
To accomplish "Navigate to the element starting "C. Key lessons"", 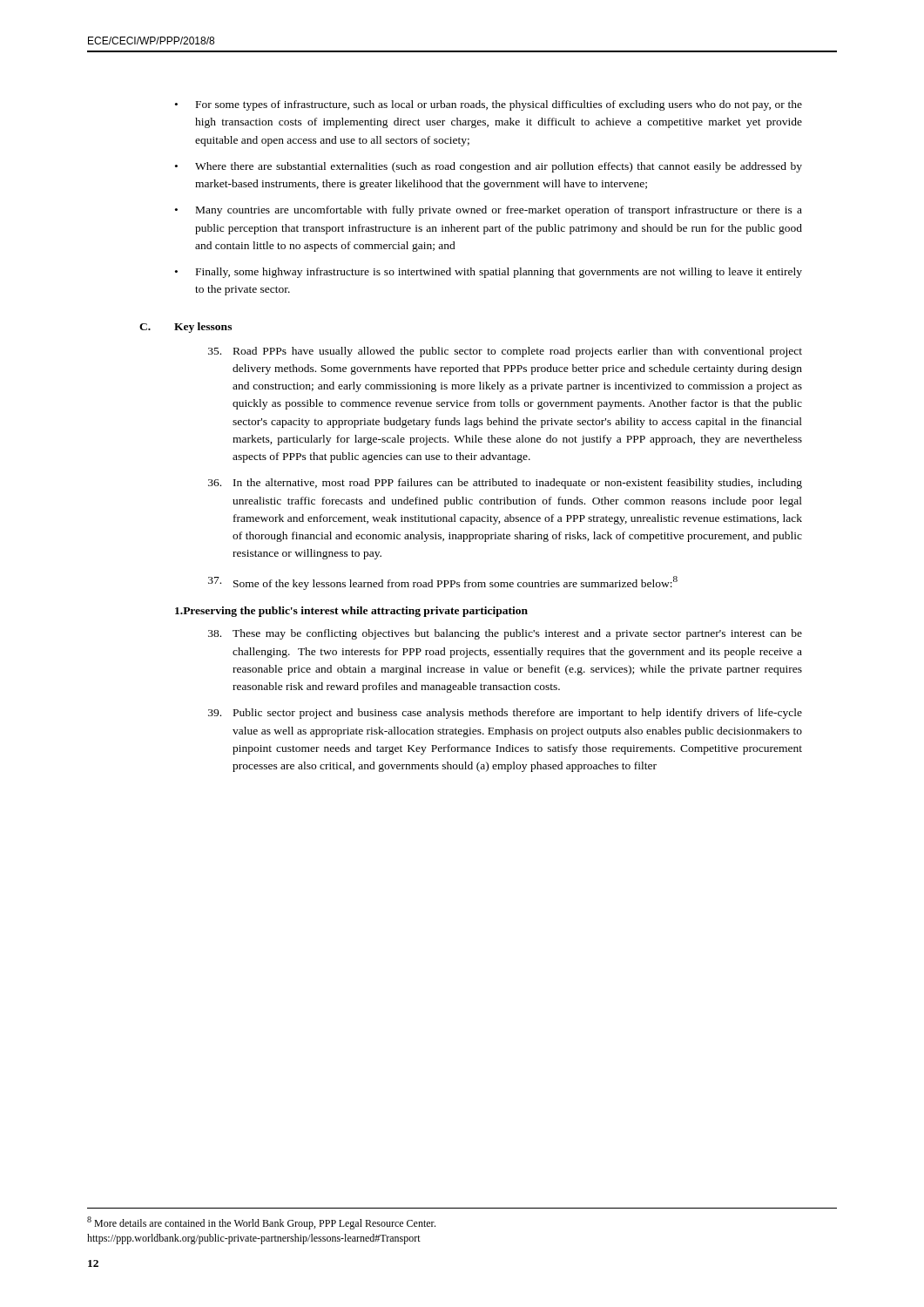I will tap(186, 326).
